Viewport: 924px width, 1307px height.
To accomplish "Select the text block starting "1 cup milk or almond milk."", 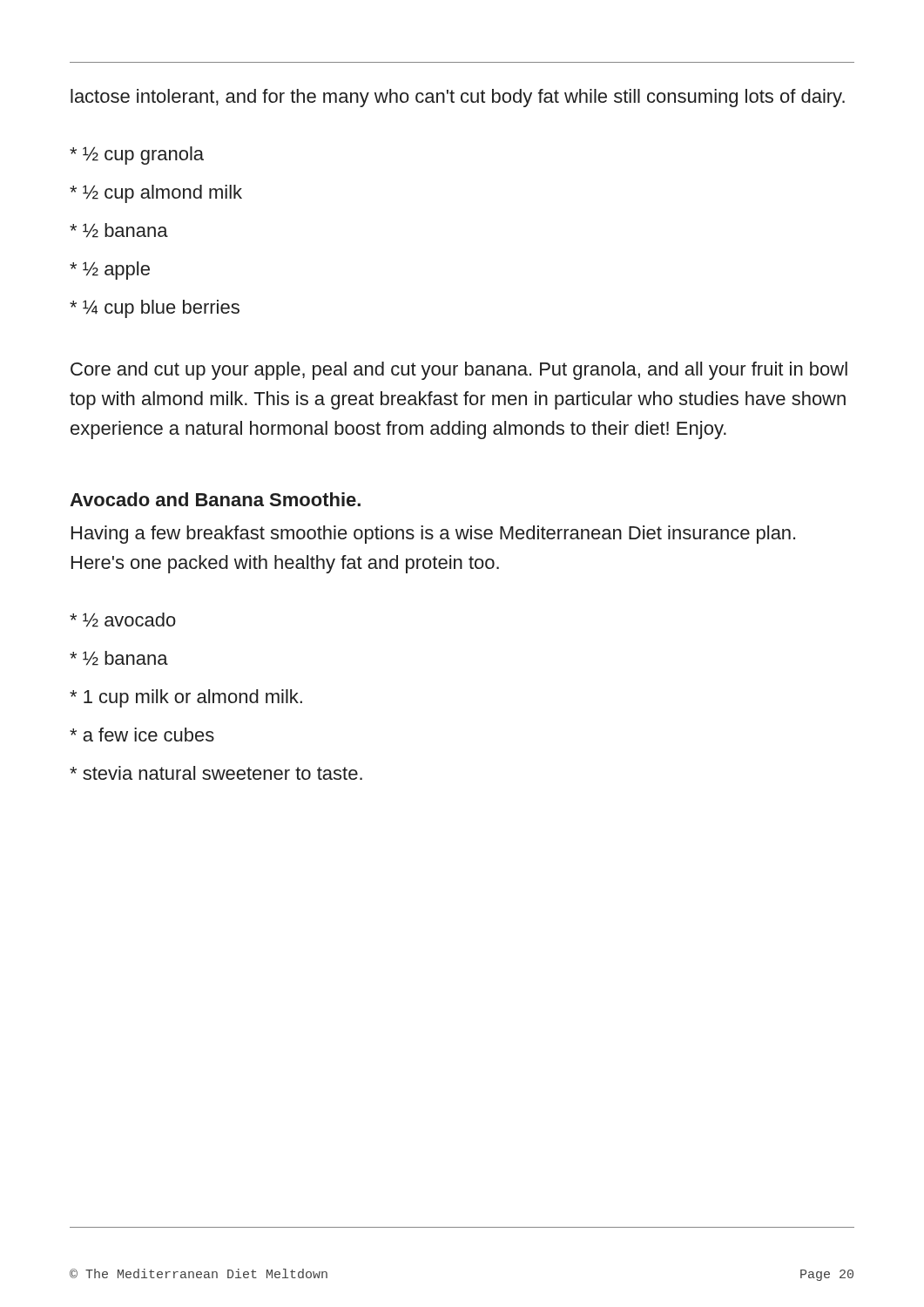I will 187,697.
